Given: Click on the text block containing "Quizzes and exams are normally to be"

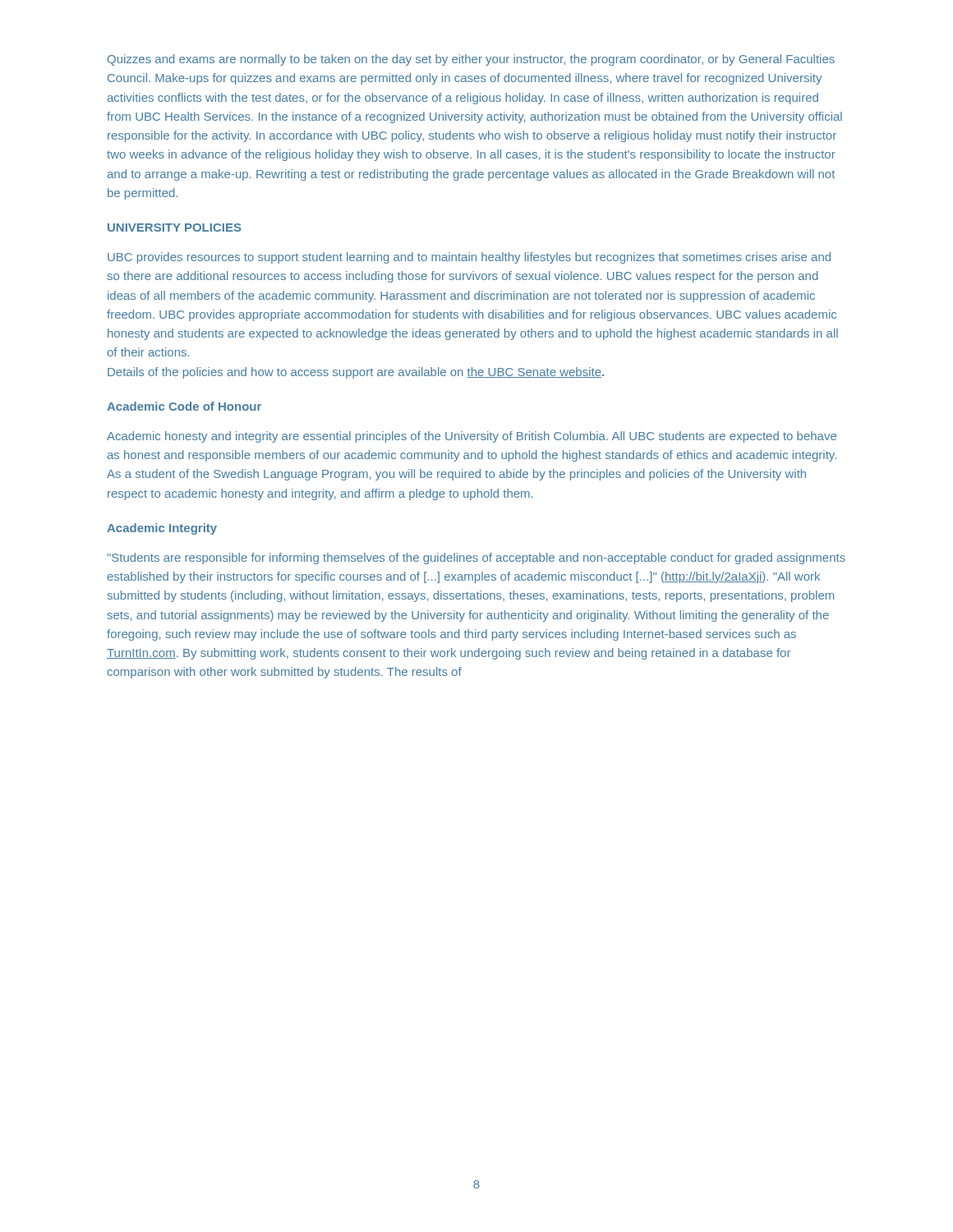Looking at the screenshot, I should (x=475, y=126).
